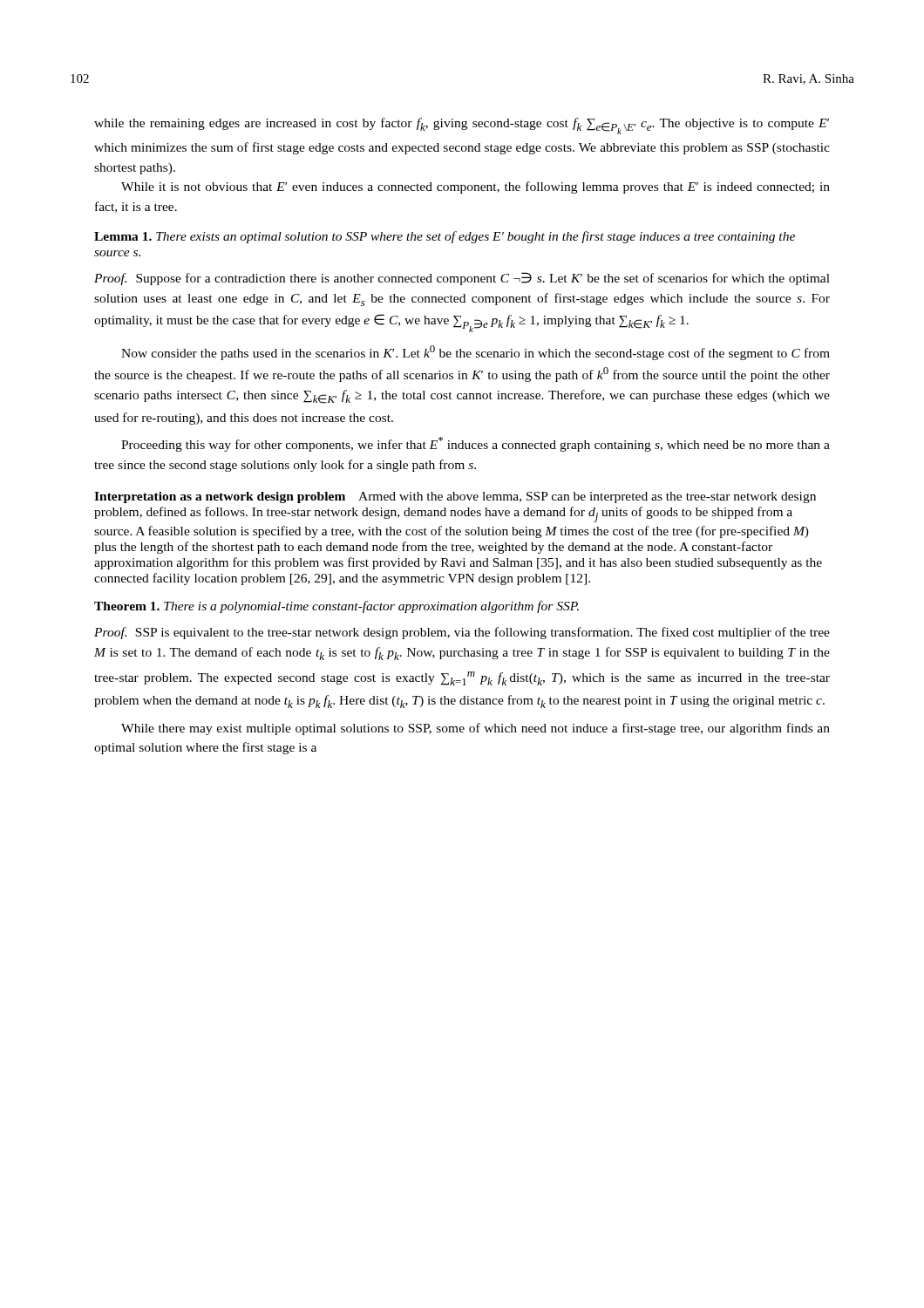
Task: Locate the block of text that opens with "Proof. SSP is equivalent to"
Action: (462, 690)
